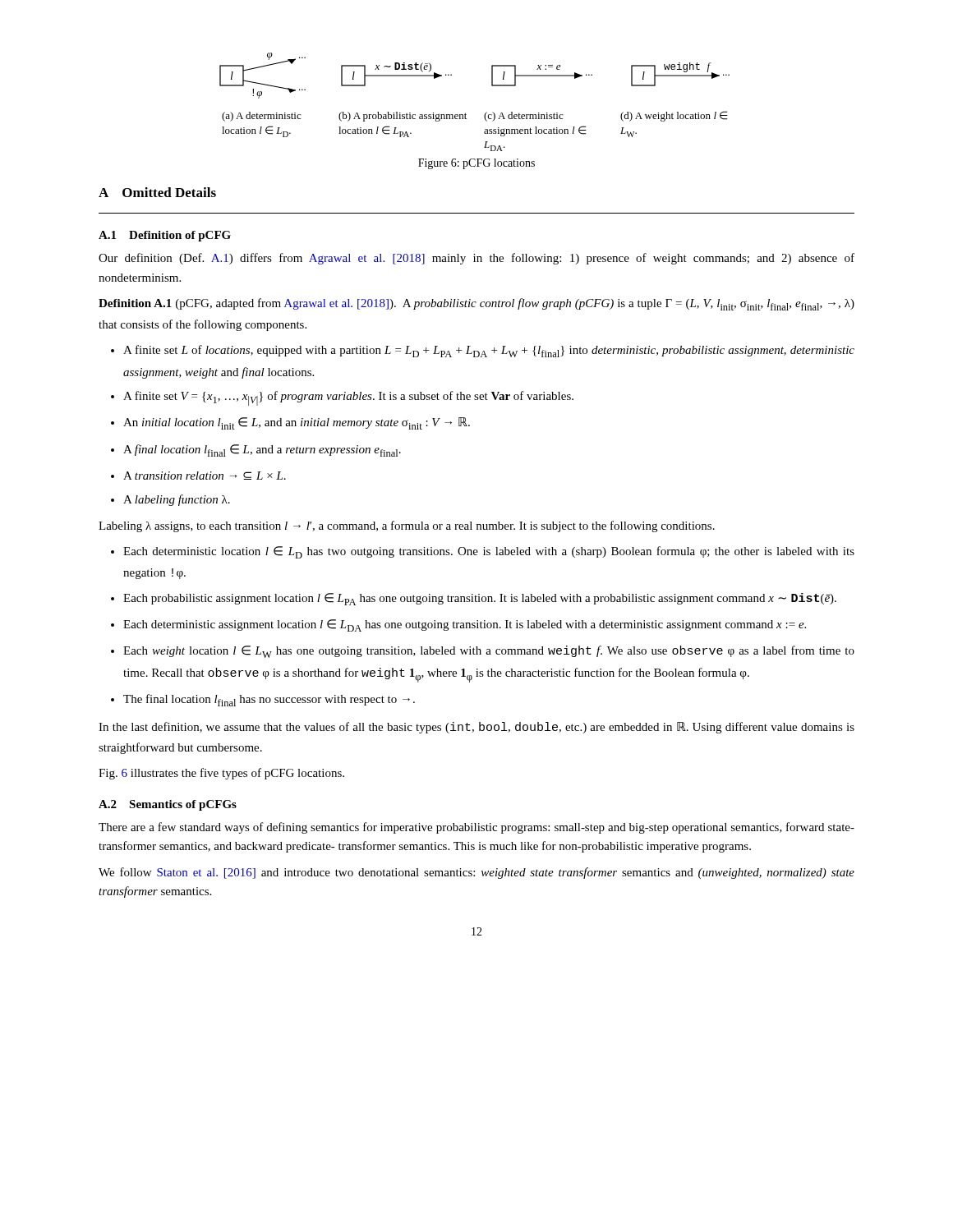
Task: Point to the block beginning "Definition A.1 (pCFG, adapted"
Action: tap(476, 314)
